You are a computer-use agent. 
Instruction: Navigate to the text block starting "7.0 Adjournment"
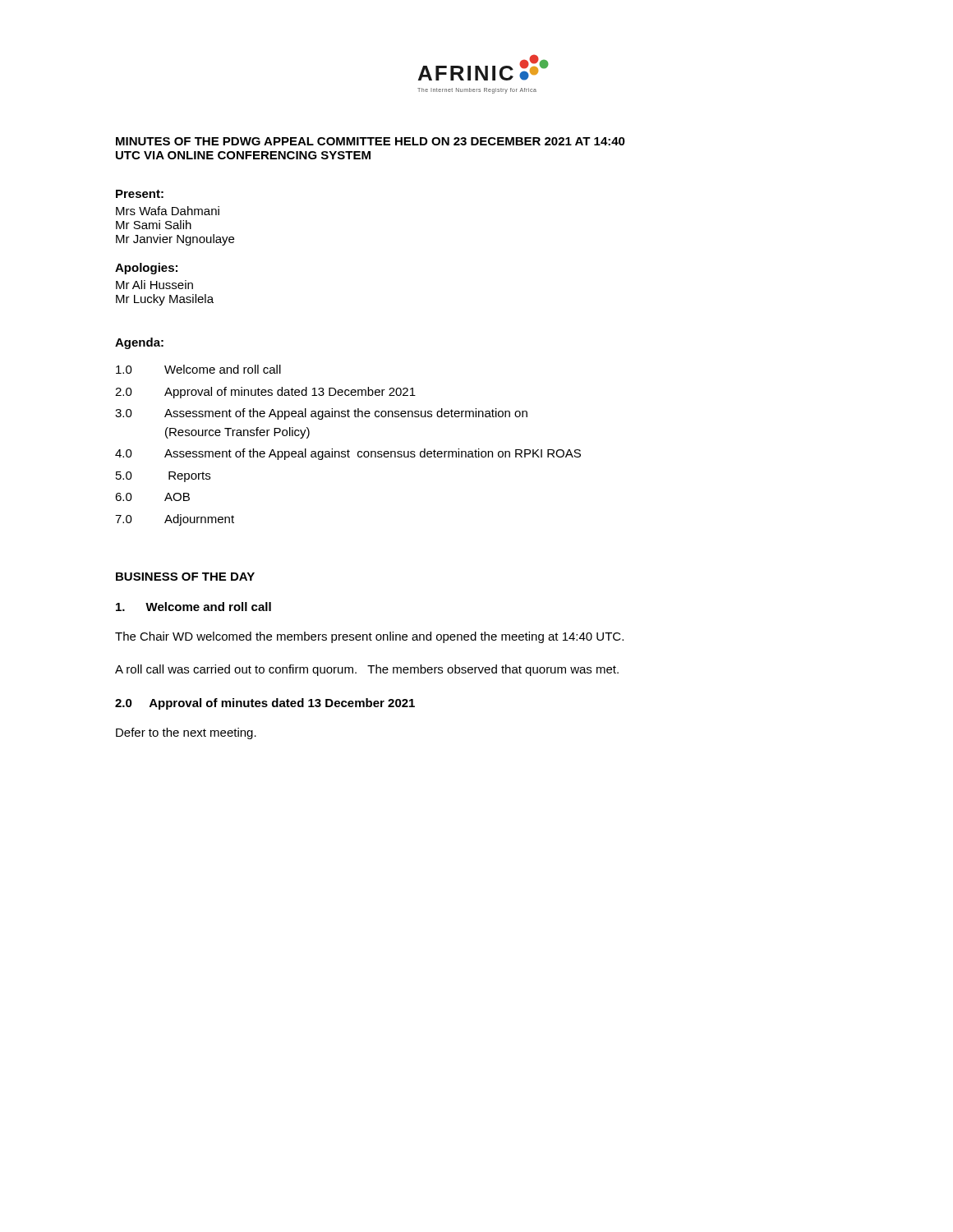pos(175,520)
